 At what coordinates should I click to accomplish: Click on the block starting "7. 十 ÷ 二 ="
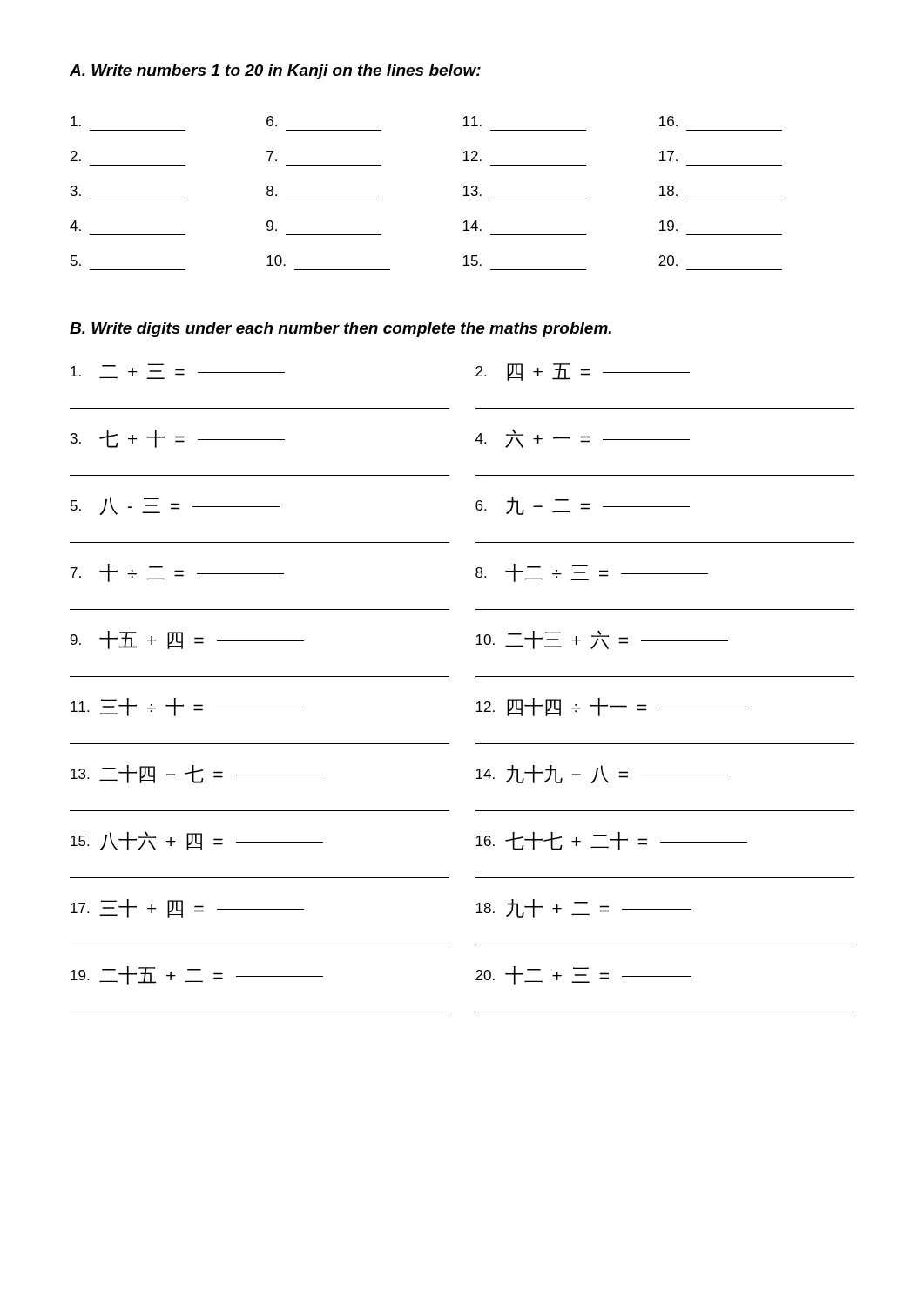point(259,583)
